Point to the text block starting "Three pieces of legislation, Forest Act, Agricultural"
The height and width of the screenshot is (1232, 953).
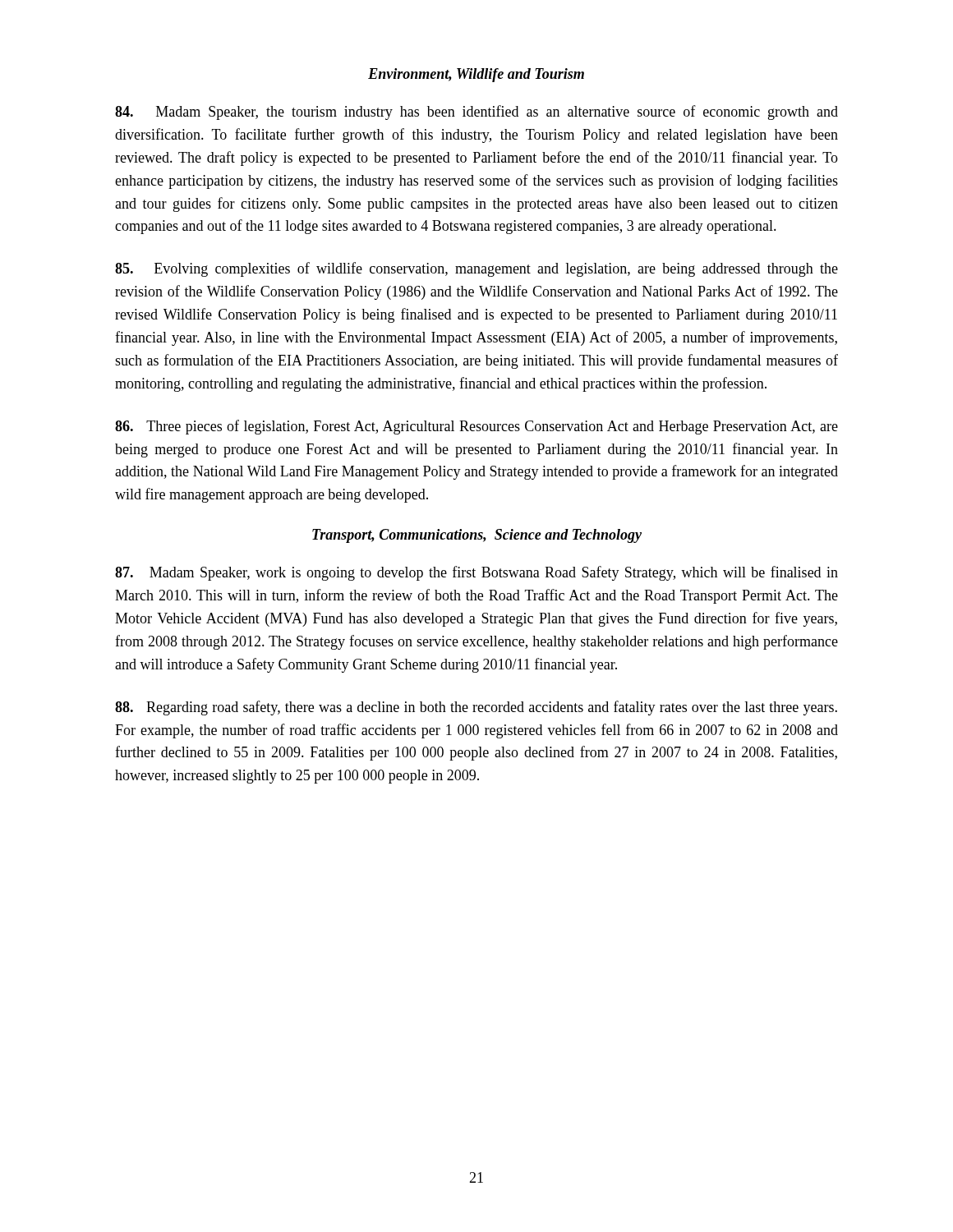pyautogui.click(x=476, y=460)
